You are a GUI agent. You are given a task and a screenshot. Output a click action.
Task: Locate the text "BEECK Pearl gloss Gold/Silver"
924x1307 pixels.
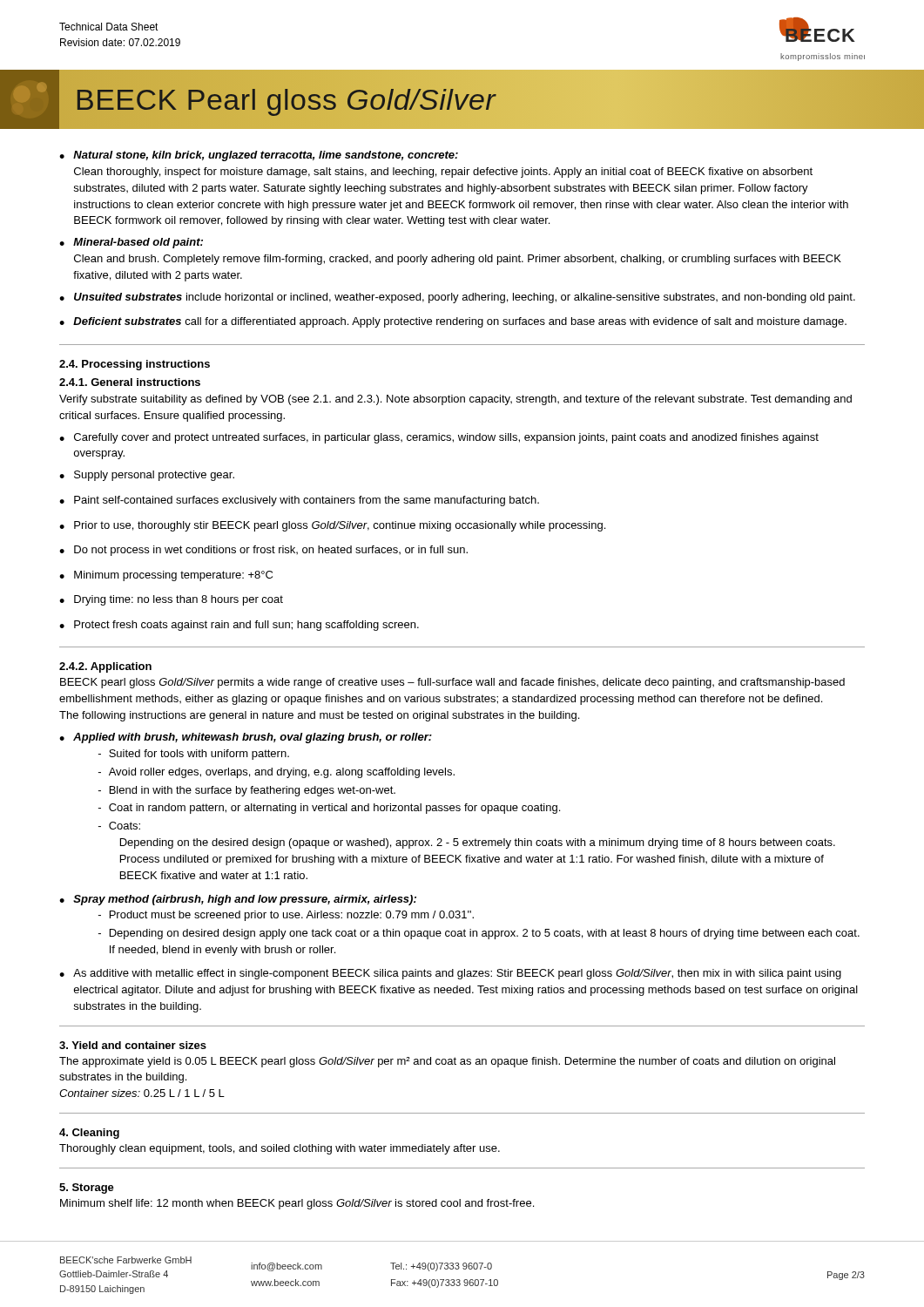point(248,99)
